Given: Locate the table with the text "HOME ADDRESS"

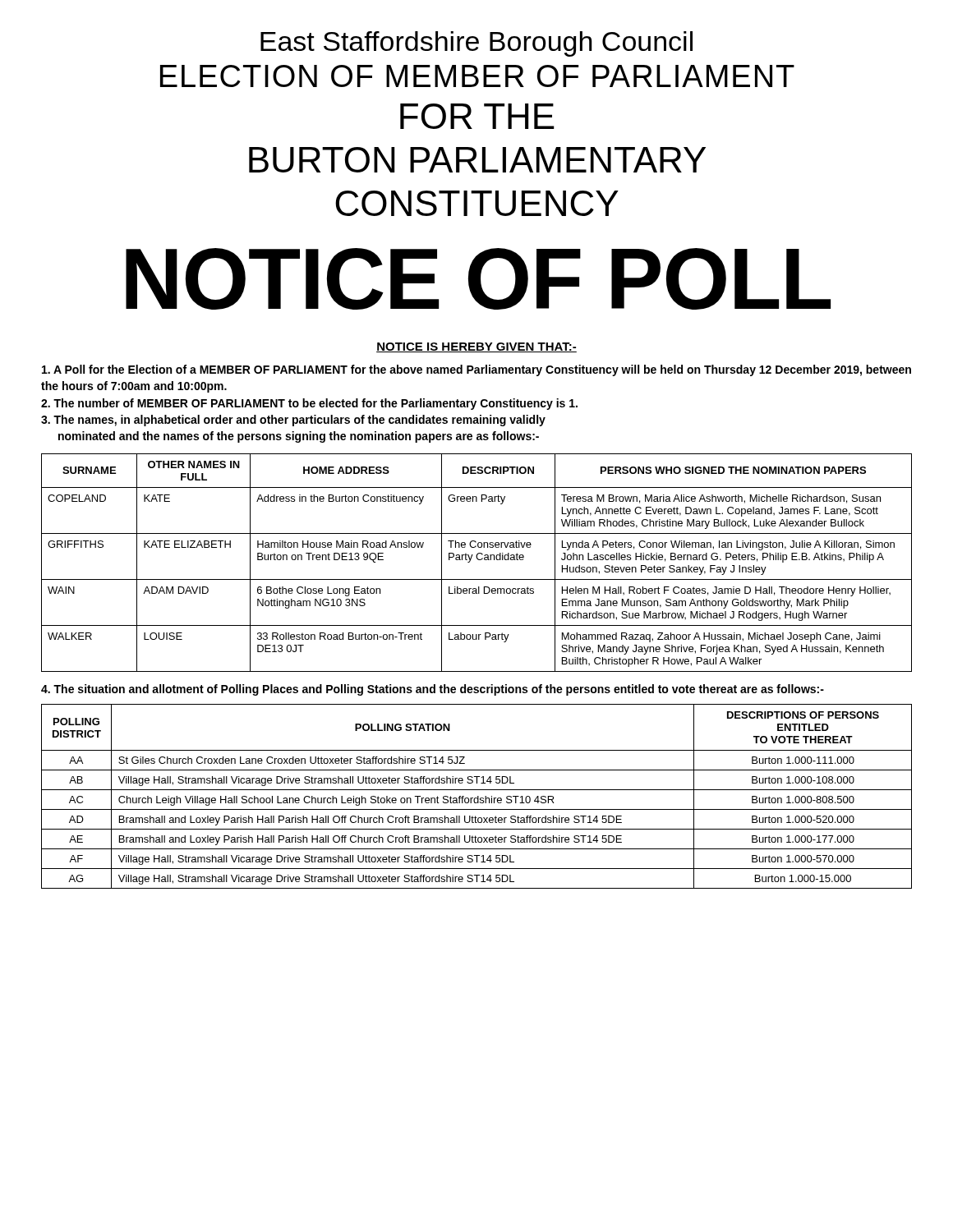Looking at the screenshot, I should tap(476, 562).
